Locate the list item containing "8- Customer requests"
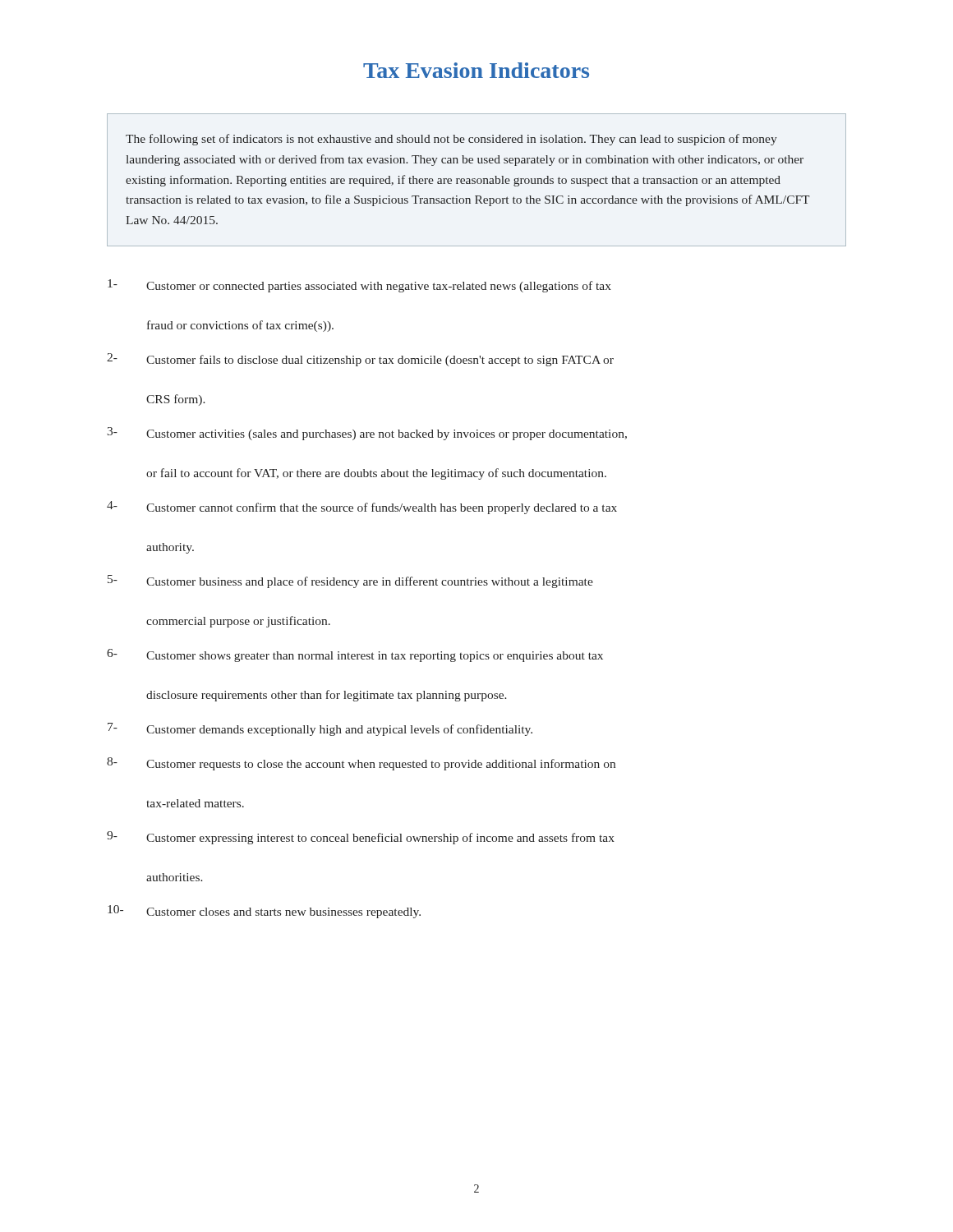This screenshot has width=953, height=1232. click(x=361, y=764)
